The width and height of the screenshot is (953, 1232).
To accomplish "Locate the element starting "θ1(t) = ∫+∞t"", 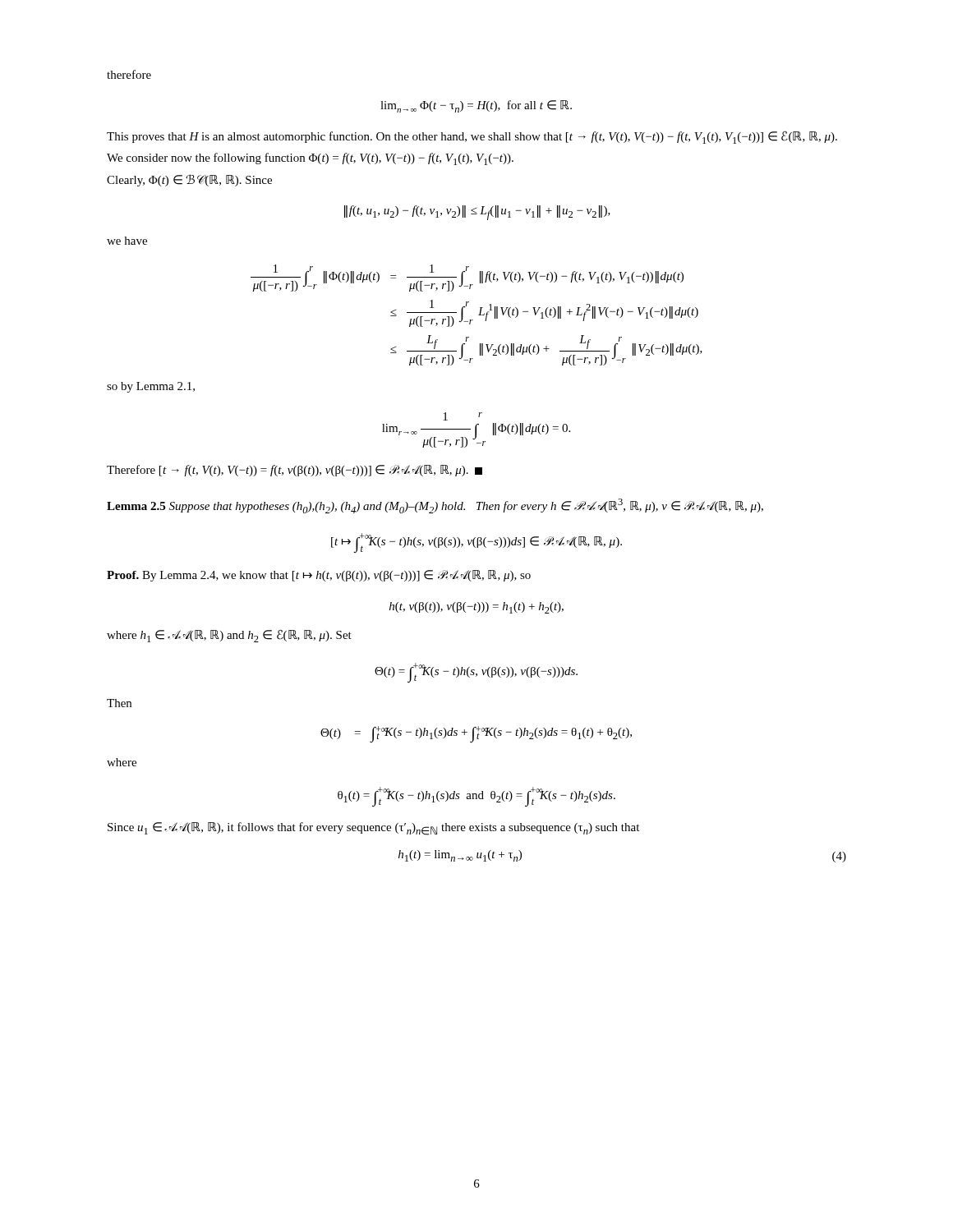I will pyautogui.click(x=476, y=796).
